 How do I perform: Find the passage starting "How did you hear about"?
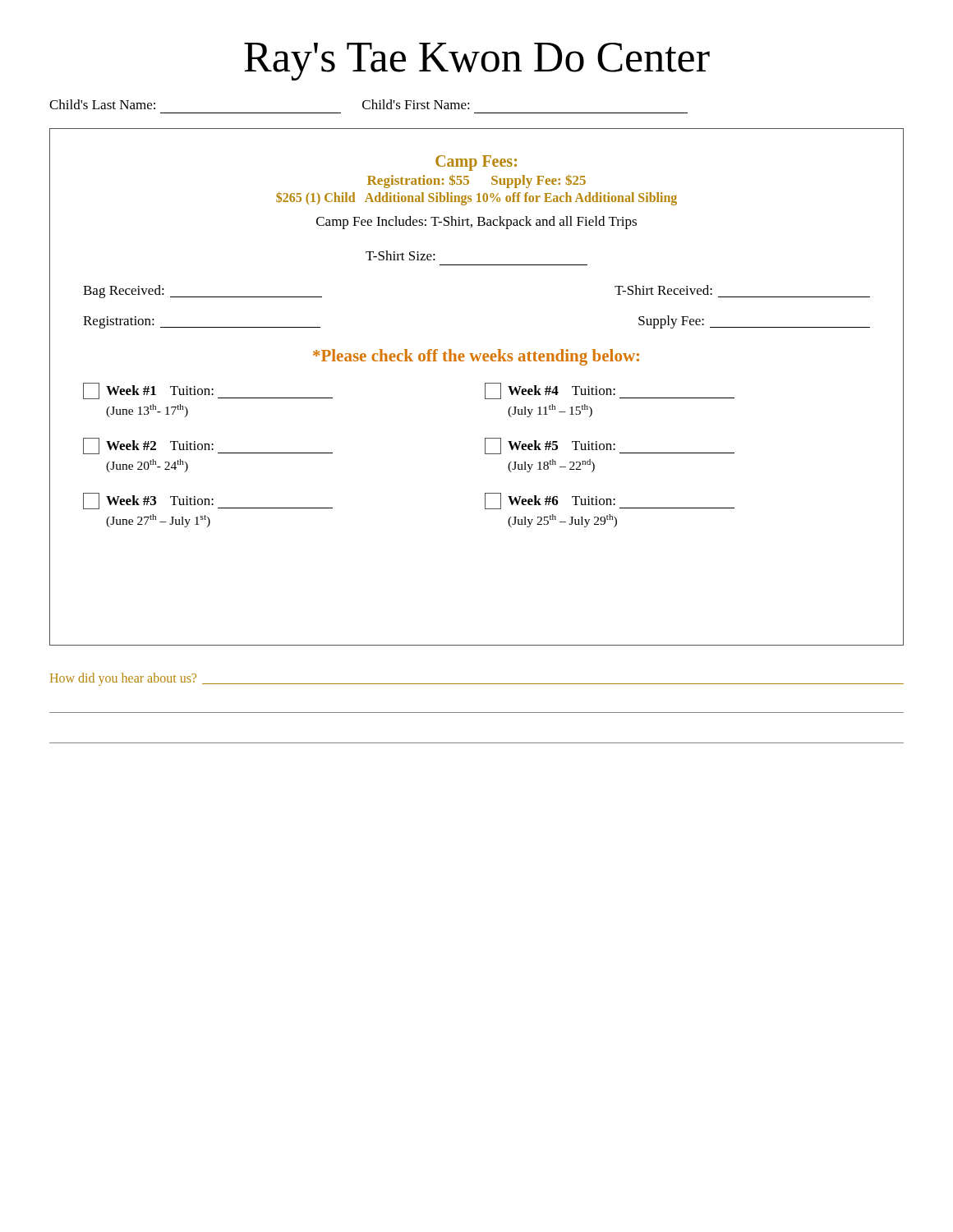pos(476,678)
